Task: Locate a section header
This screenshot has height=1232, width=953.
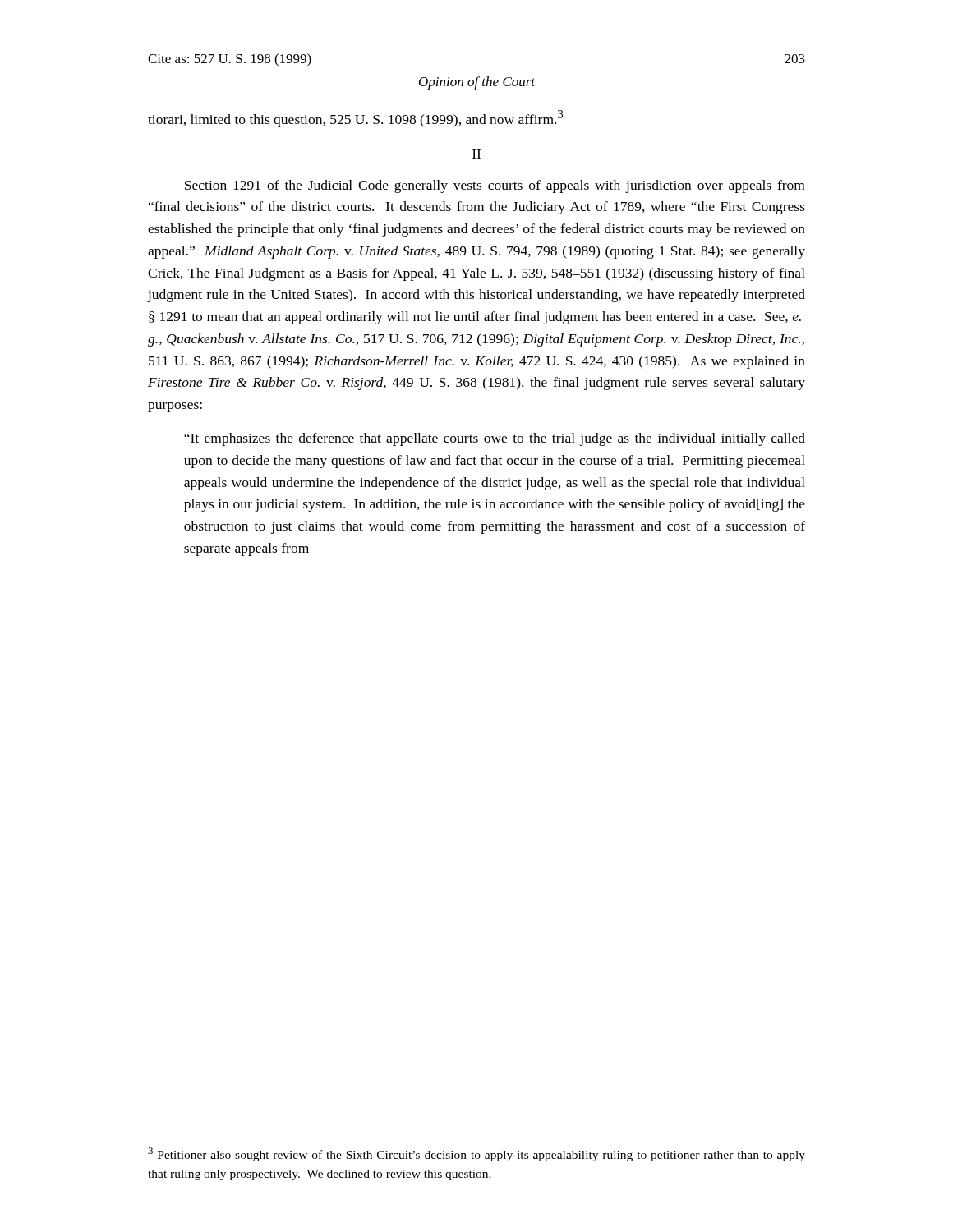Action: [476, 153]
